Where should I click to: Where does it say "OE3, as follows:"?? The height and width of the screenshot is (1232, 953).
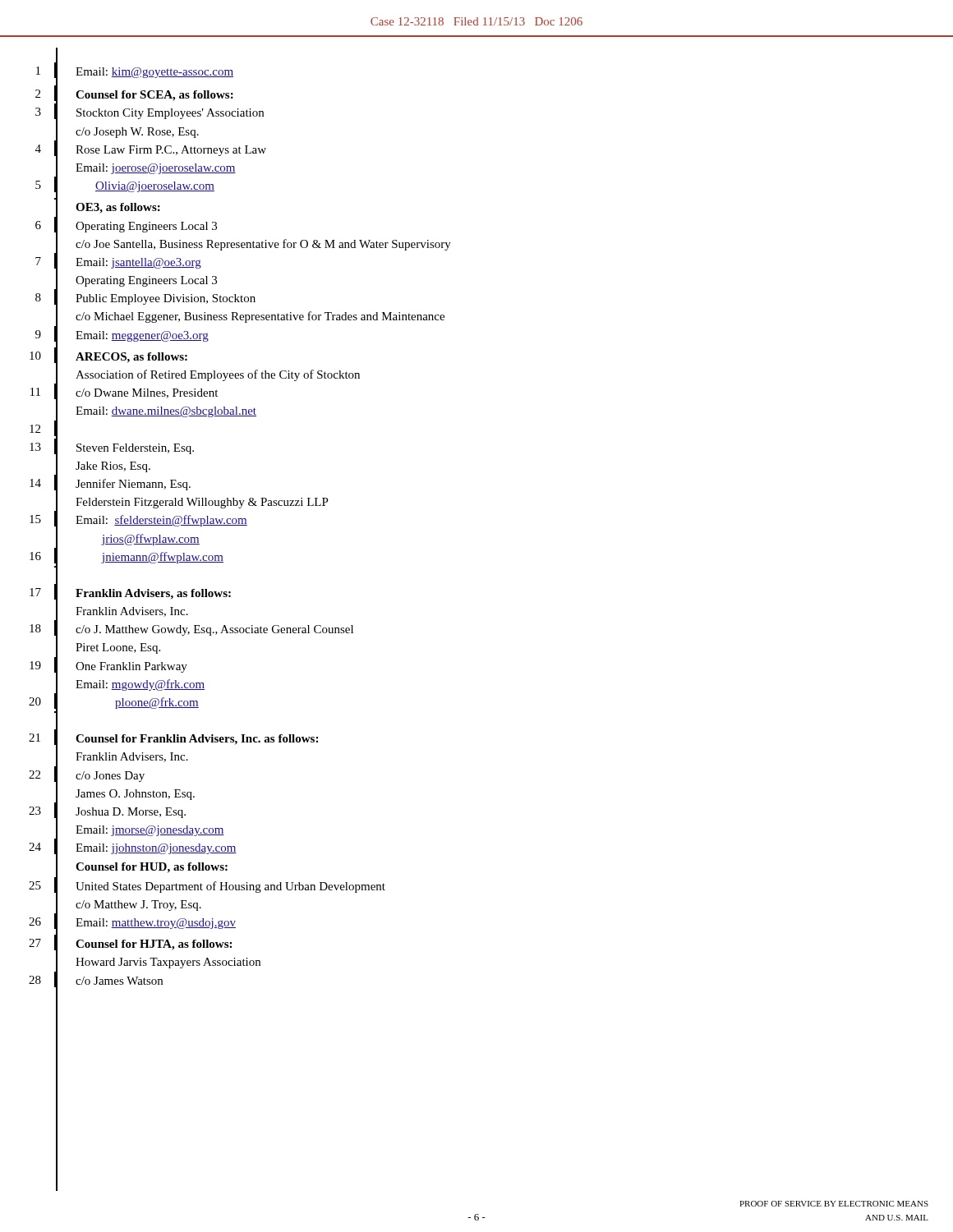107,207
